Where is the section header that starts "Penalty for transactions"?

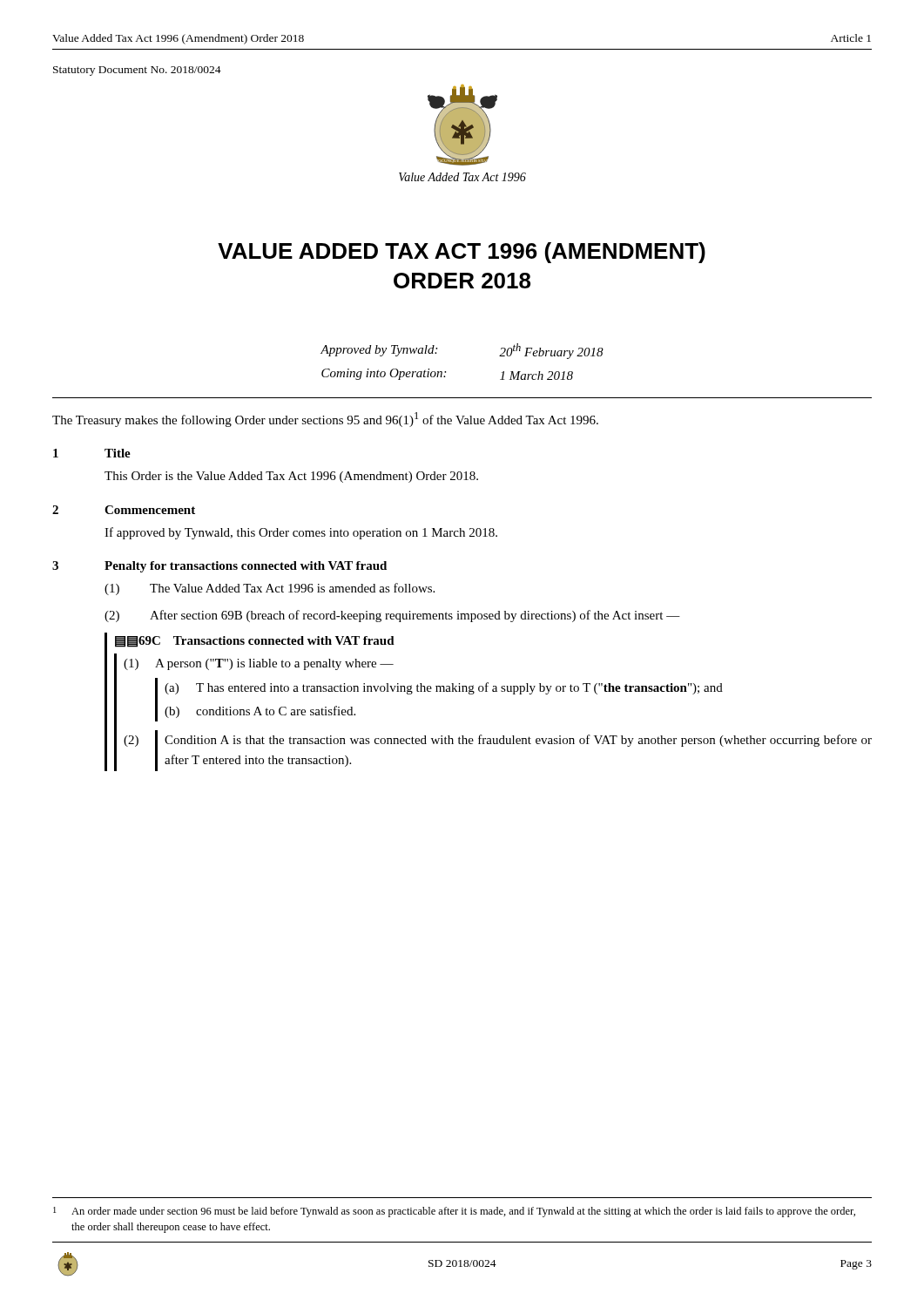pos(246,565)
